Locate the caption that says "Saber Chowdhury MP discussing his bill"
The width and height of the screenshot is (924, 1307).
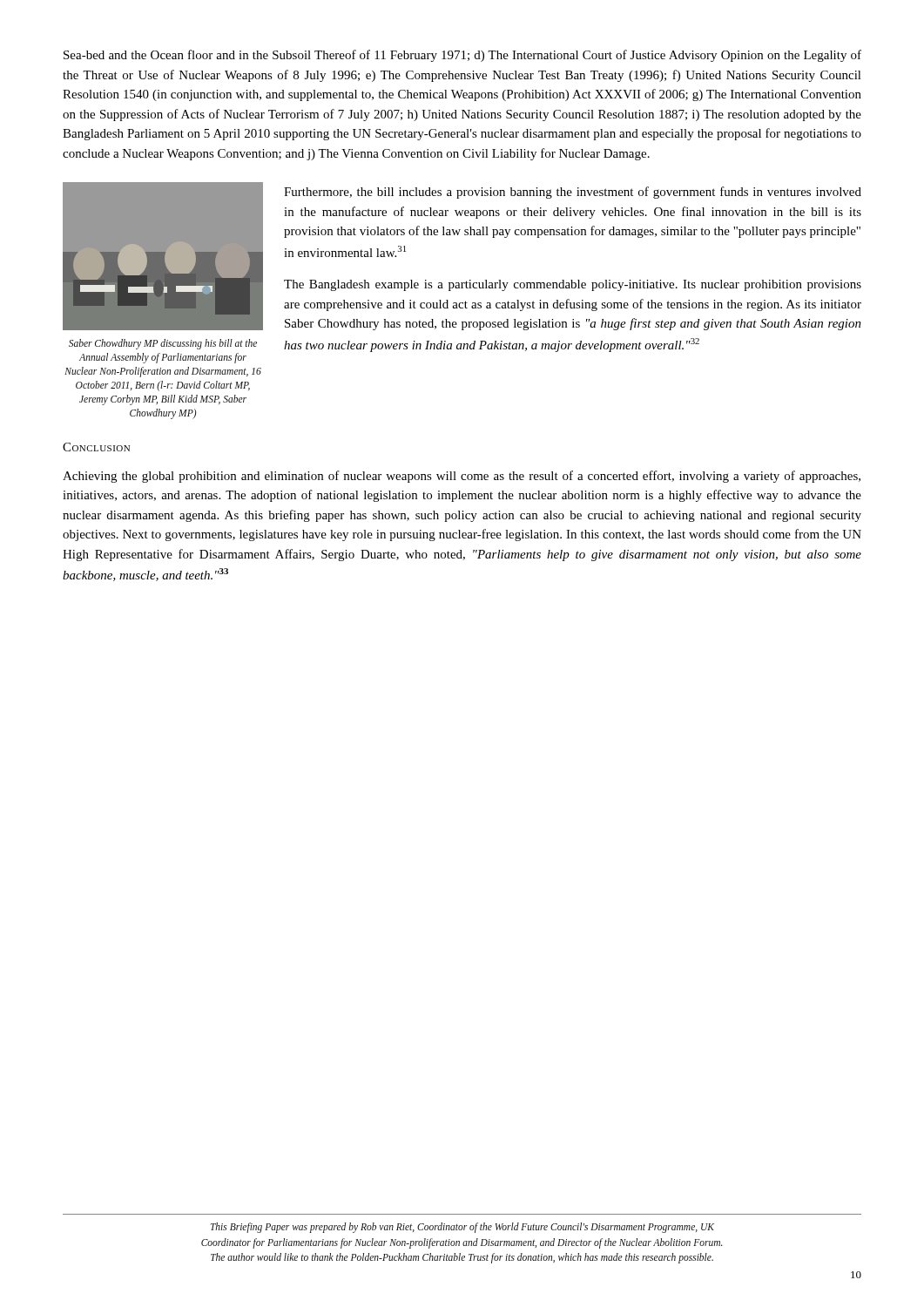[163, 378]
